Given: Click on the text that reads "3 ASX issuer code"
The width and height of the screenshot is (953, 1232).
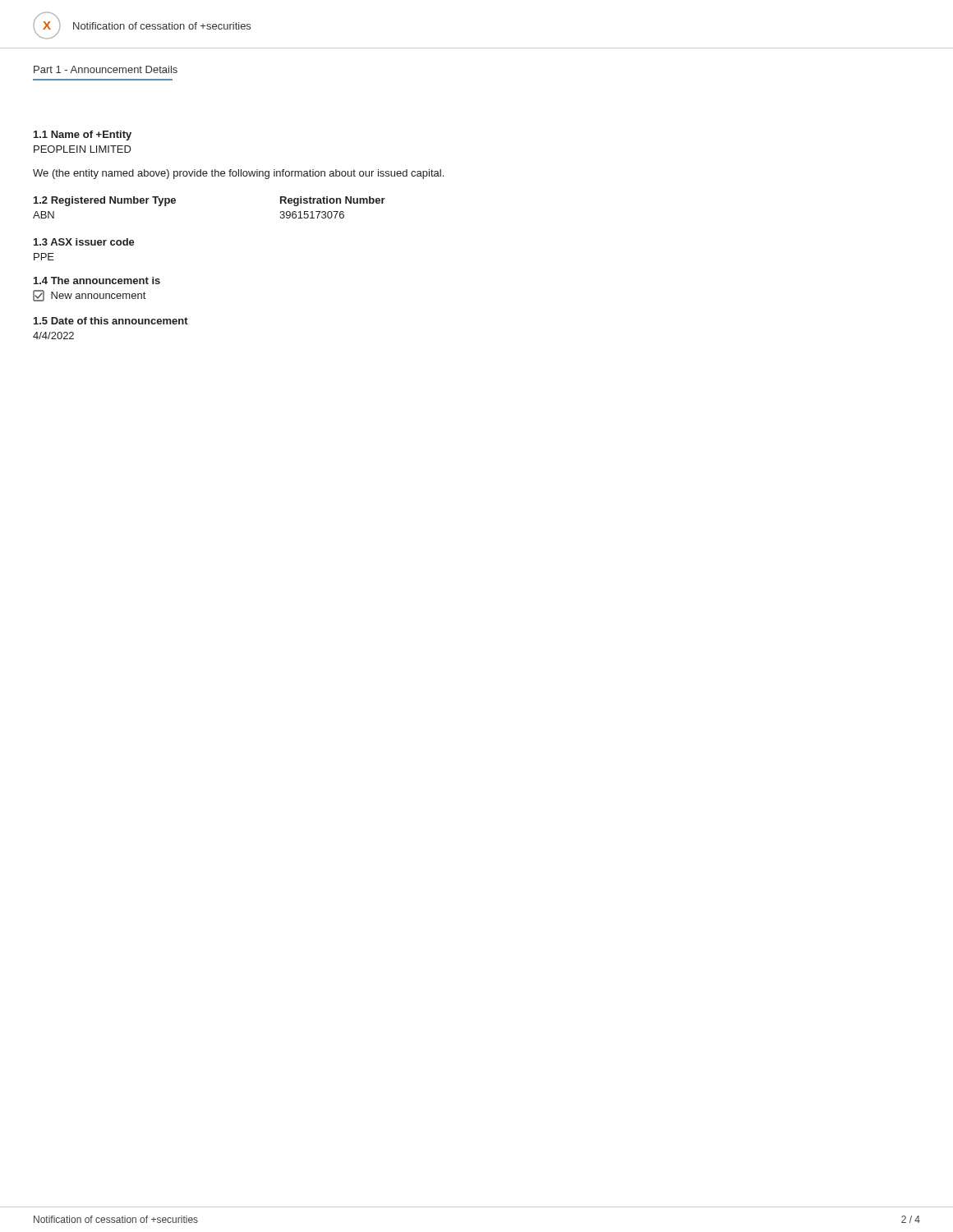Looking at the screenshot, I should 84,242.
